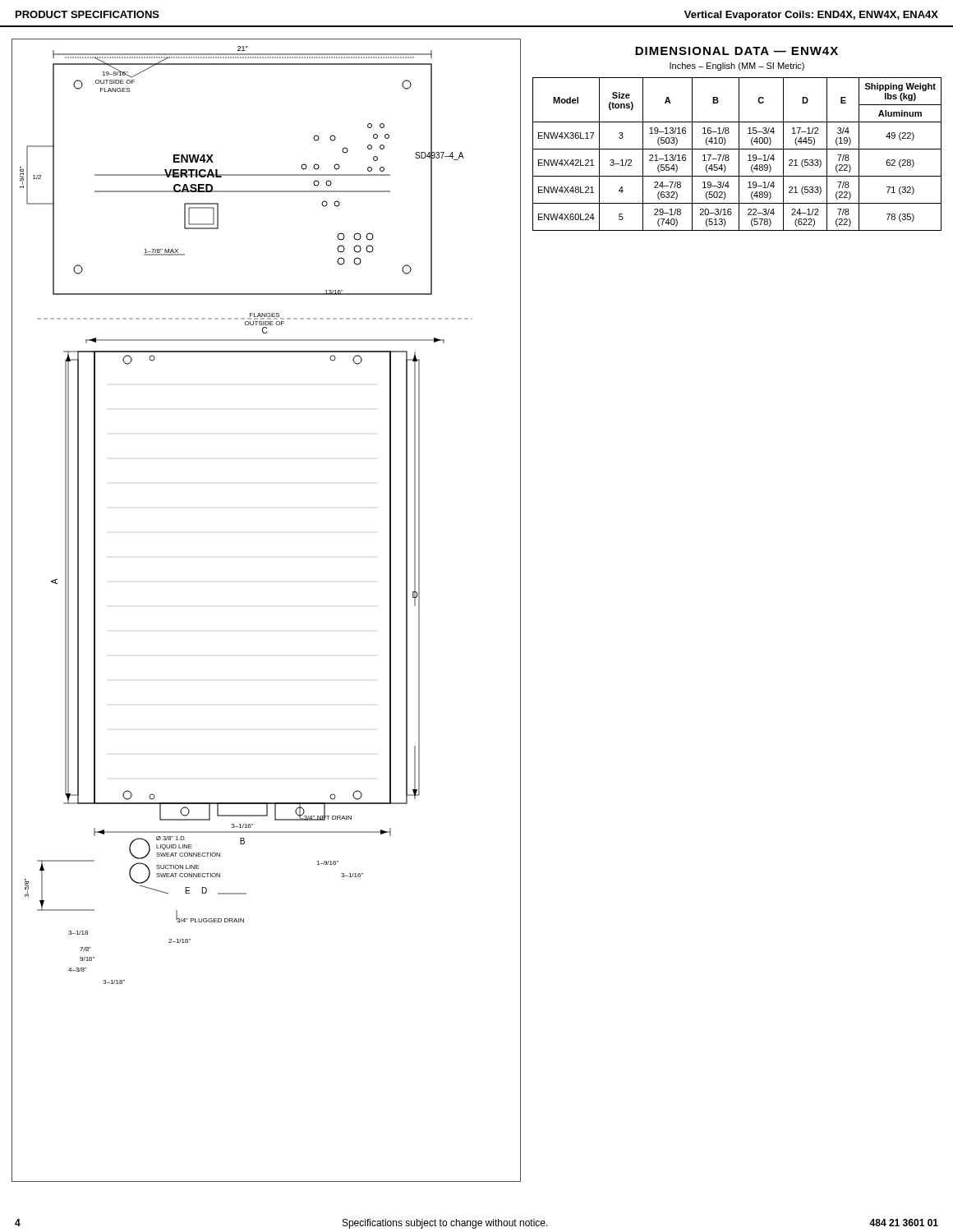Viewport: 953px width, 1232px height.
Task: Find the section header containing "DIMENSIONAL DATA — ENW4X"
Action: click(x=737, y=51)
